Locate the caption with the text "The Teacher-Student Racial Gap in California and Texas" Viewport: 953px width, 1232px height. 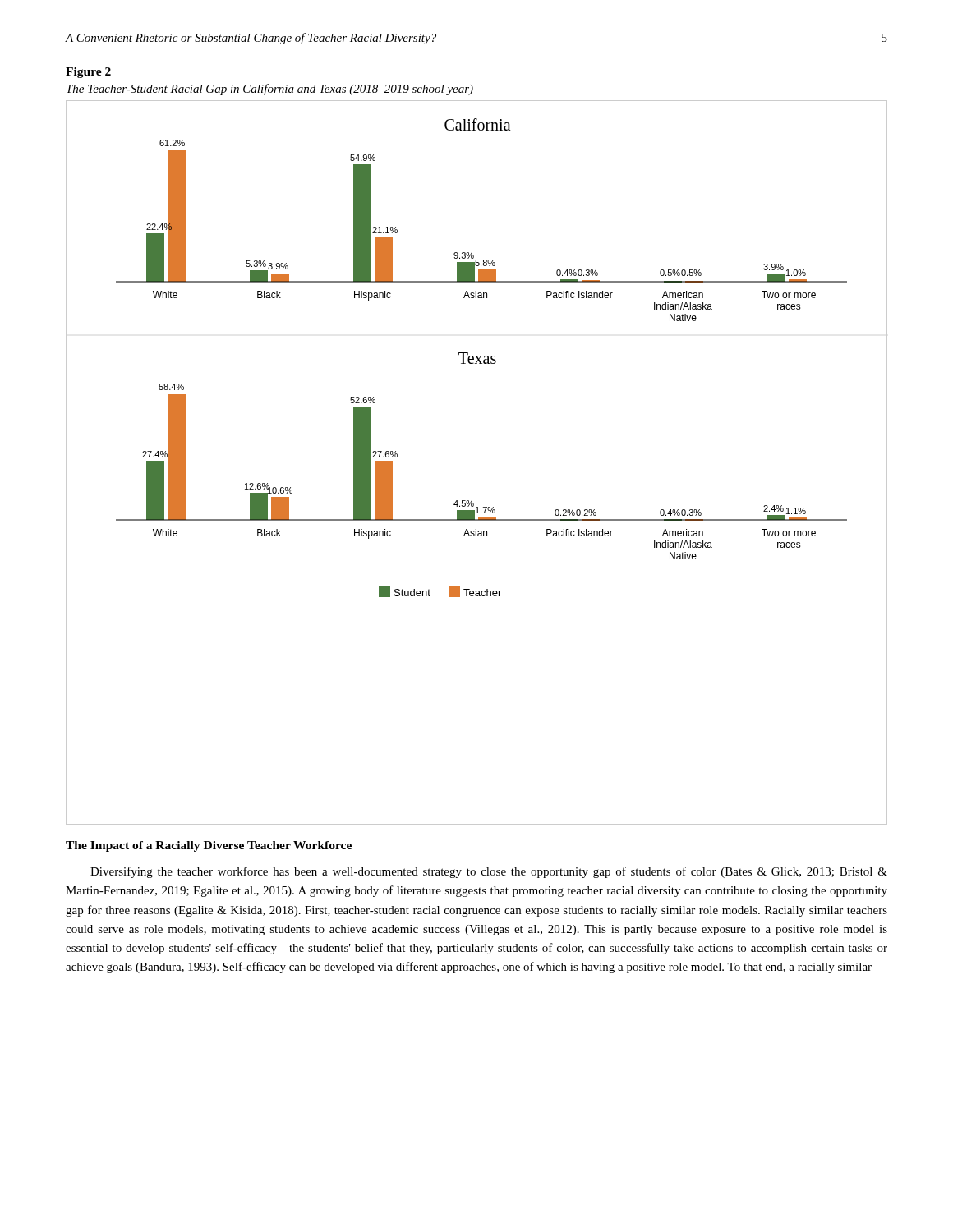[x=270, y=89]
